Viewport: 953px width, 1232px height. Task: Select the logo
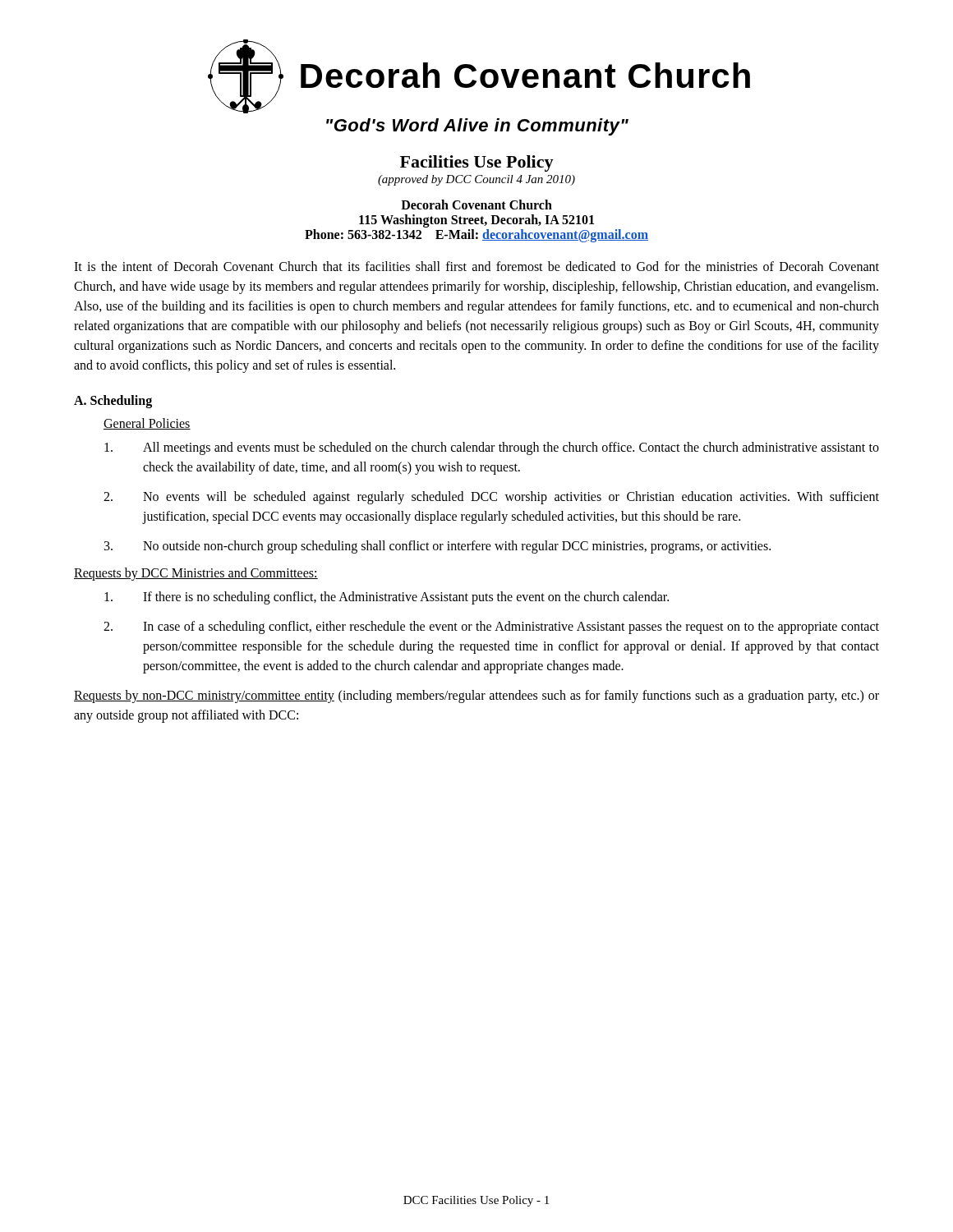click(476, 88)
